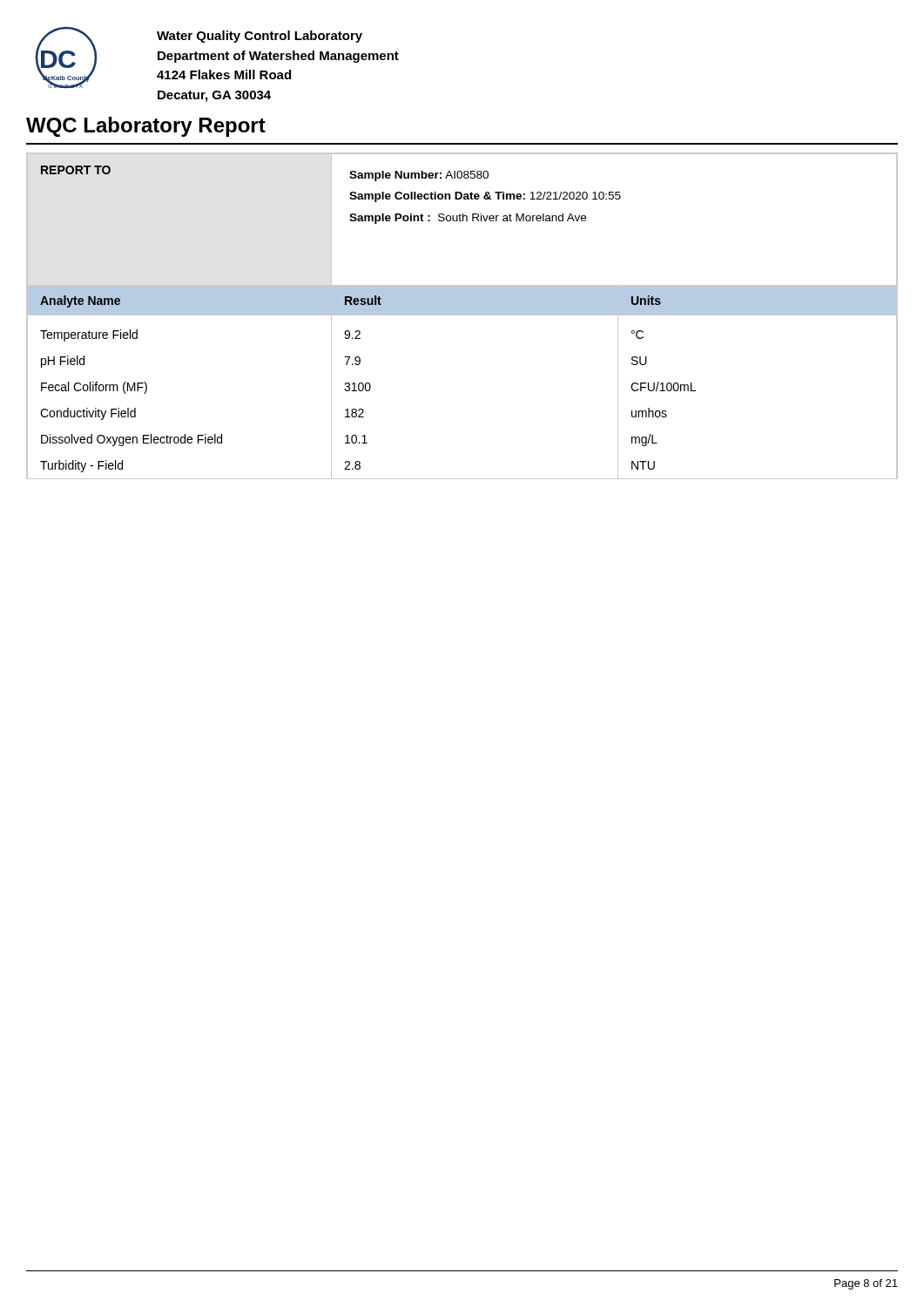Point to "WQC Laboratory Report"
Image resolution: width=924 pixels, height=1307 pixels.
point(146,125)
